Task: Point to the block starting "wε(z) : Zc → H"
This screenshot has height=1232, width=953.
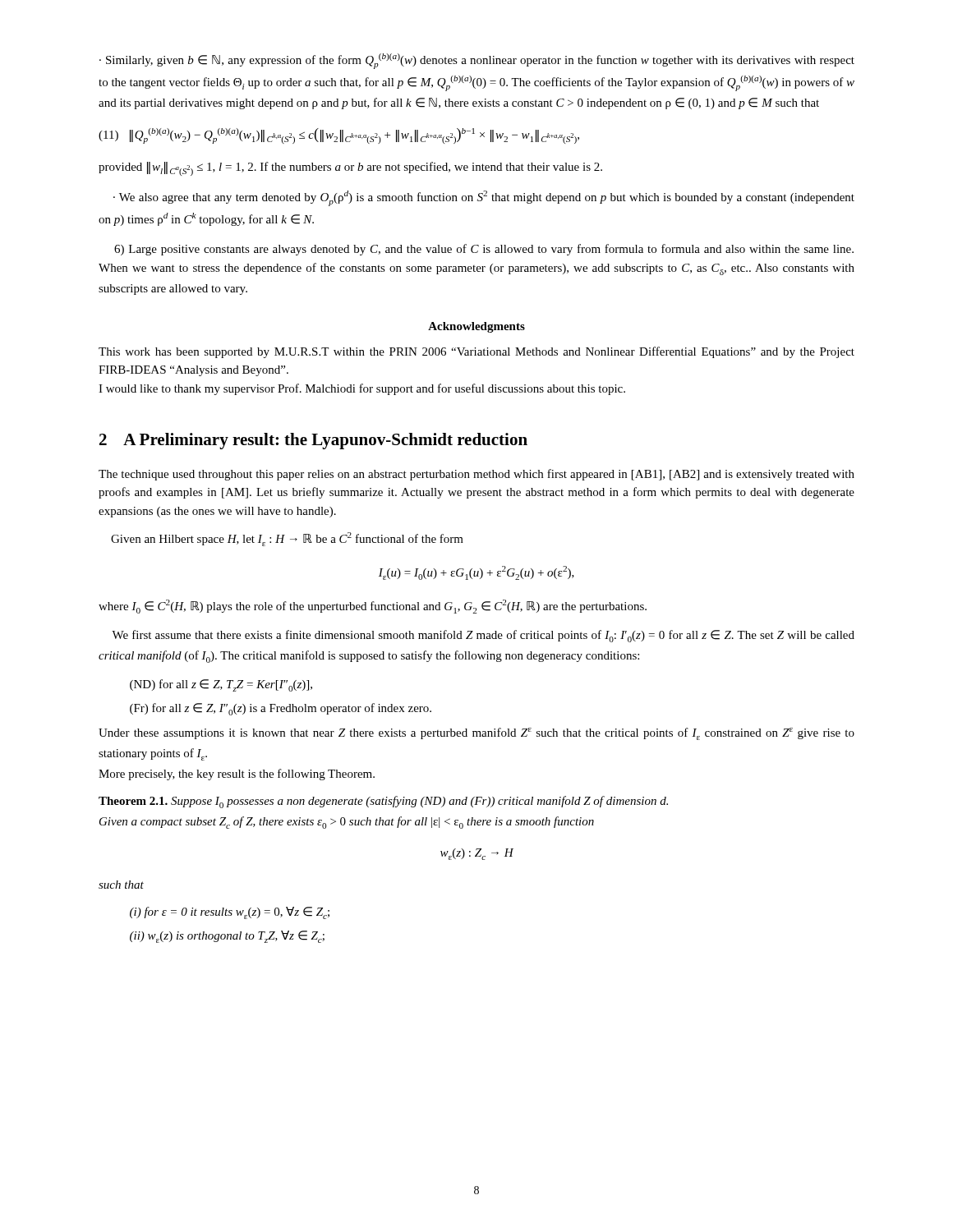Action: point(476,854)
